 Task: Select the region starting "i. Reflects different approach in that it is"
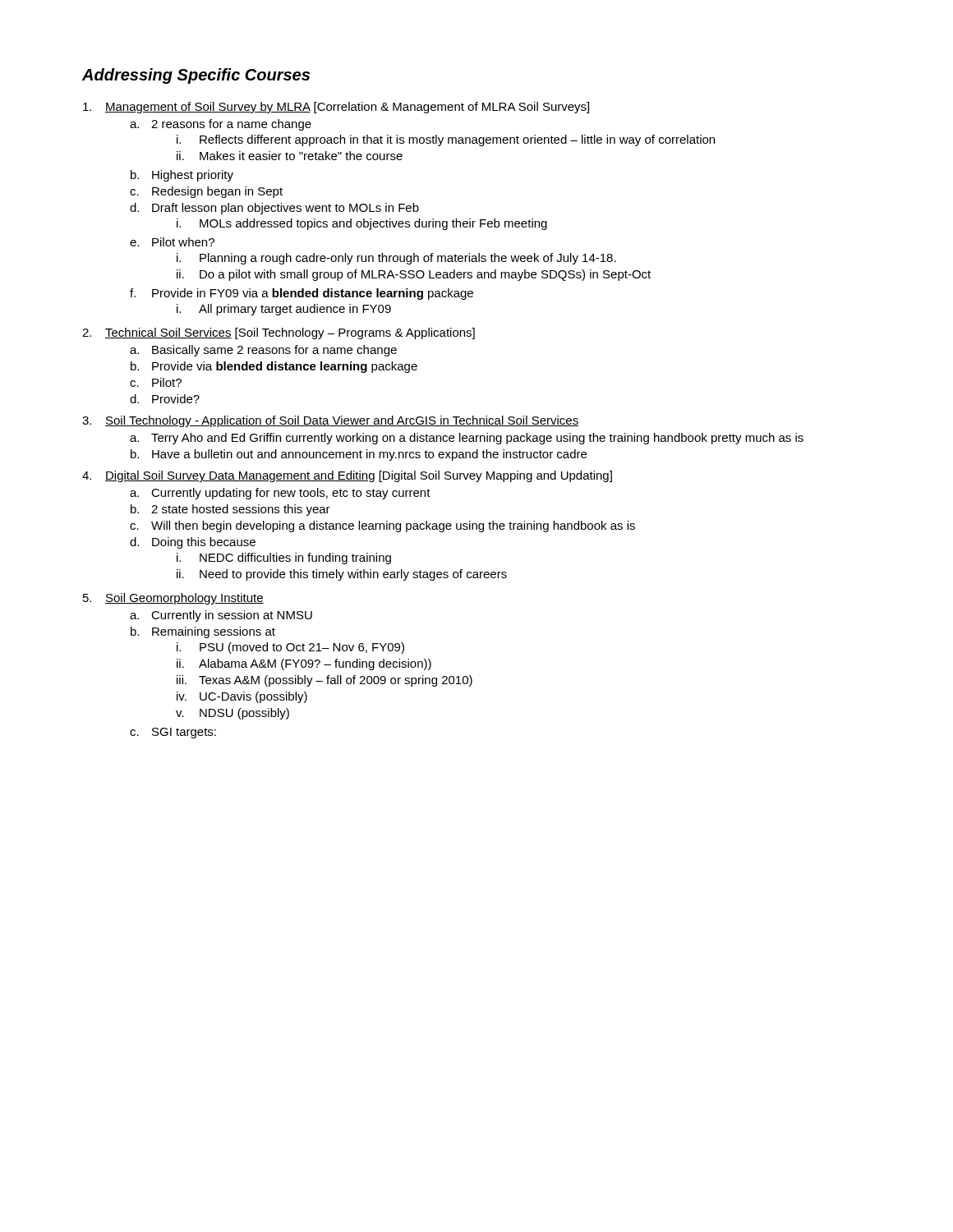coord(532,139)
